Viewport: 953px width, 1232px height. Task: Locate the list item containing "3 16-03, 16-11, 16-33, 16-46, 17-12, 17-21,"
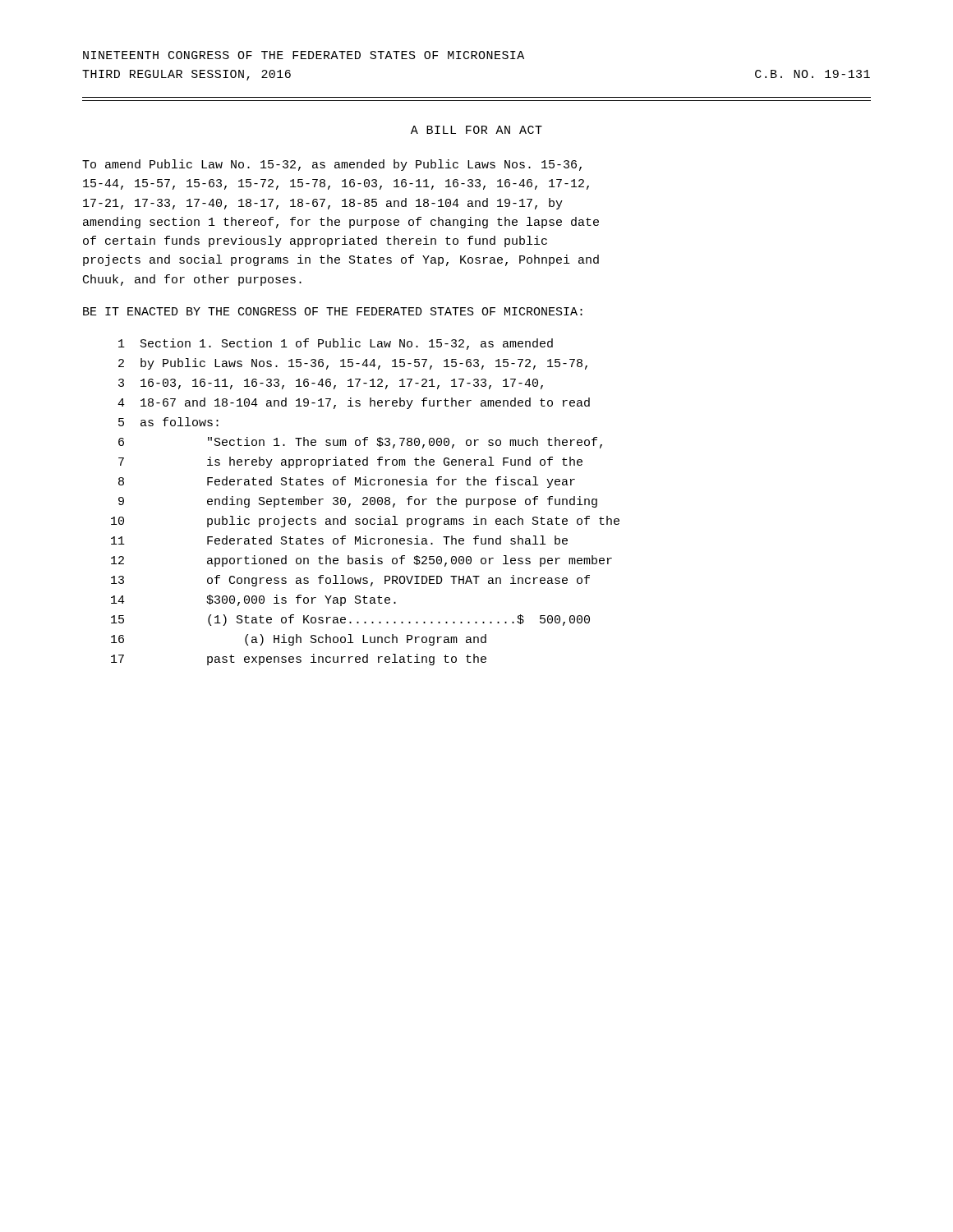click(x=476, y=384)
